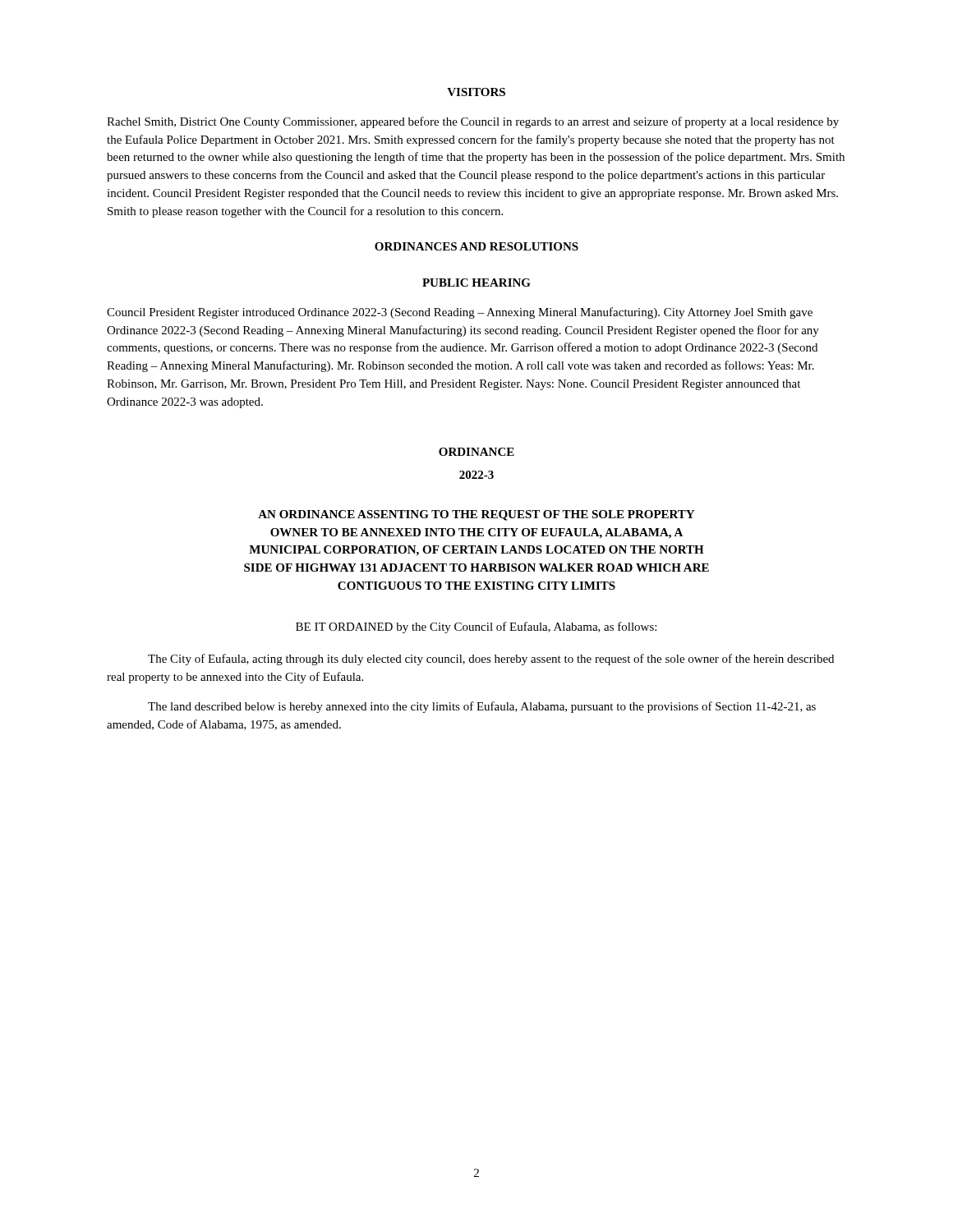
Task: Select the text block with the text "The City of"
Action: (471, 668)
